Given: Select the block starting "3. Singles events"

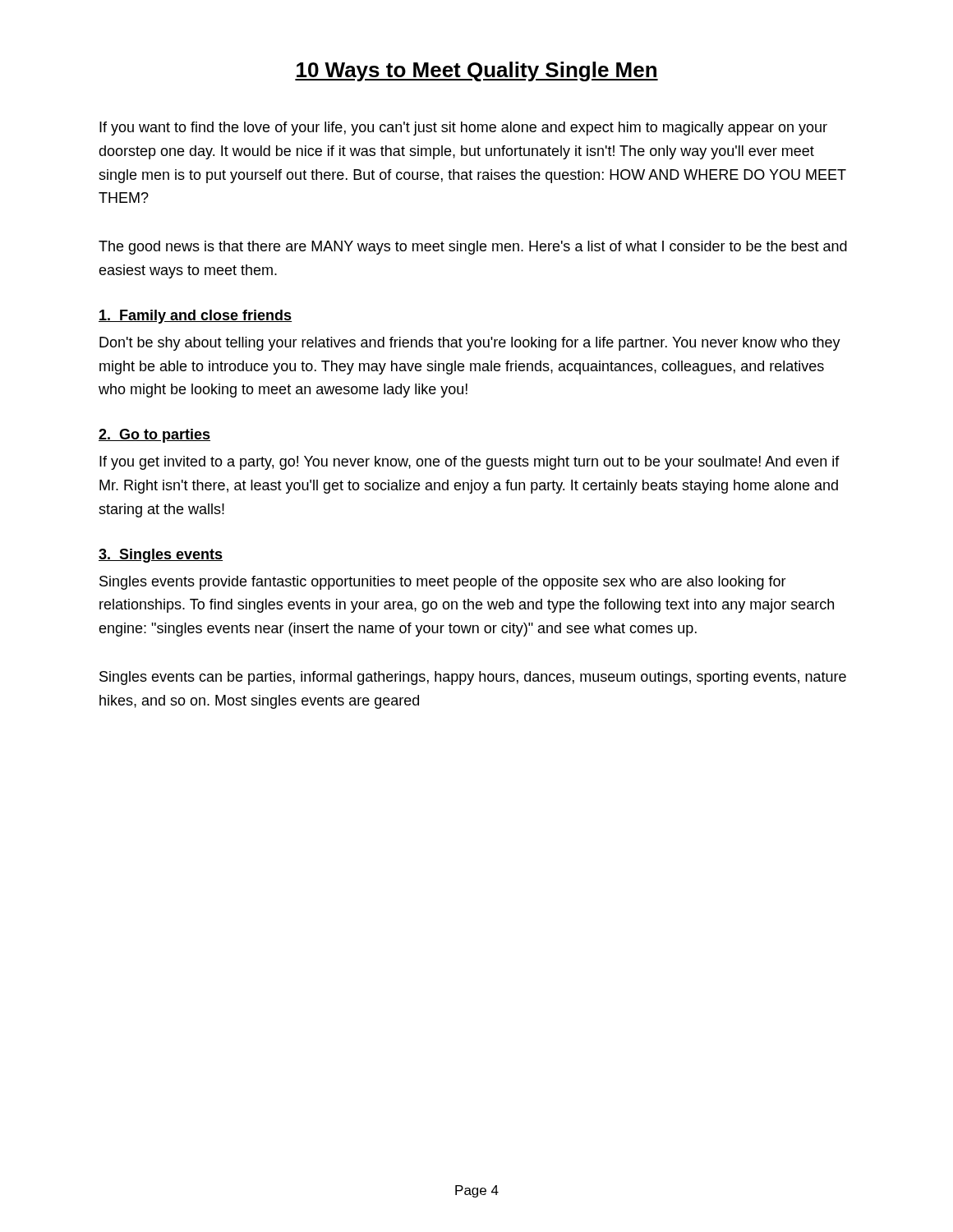Looking at the screenshot, I should click(x=161, y=554).
